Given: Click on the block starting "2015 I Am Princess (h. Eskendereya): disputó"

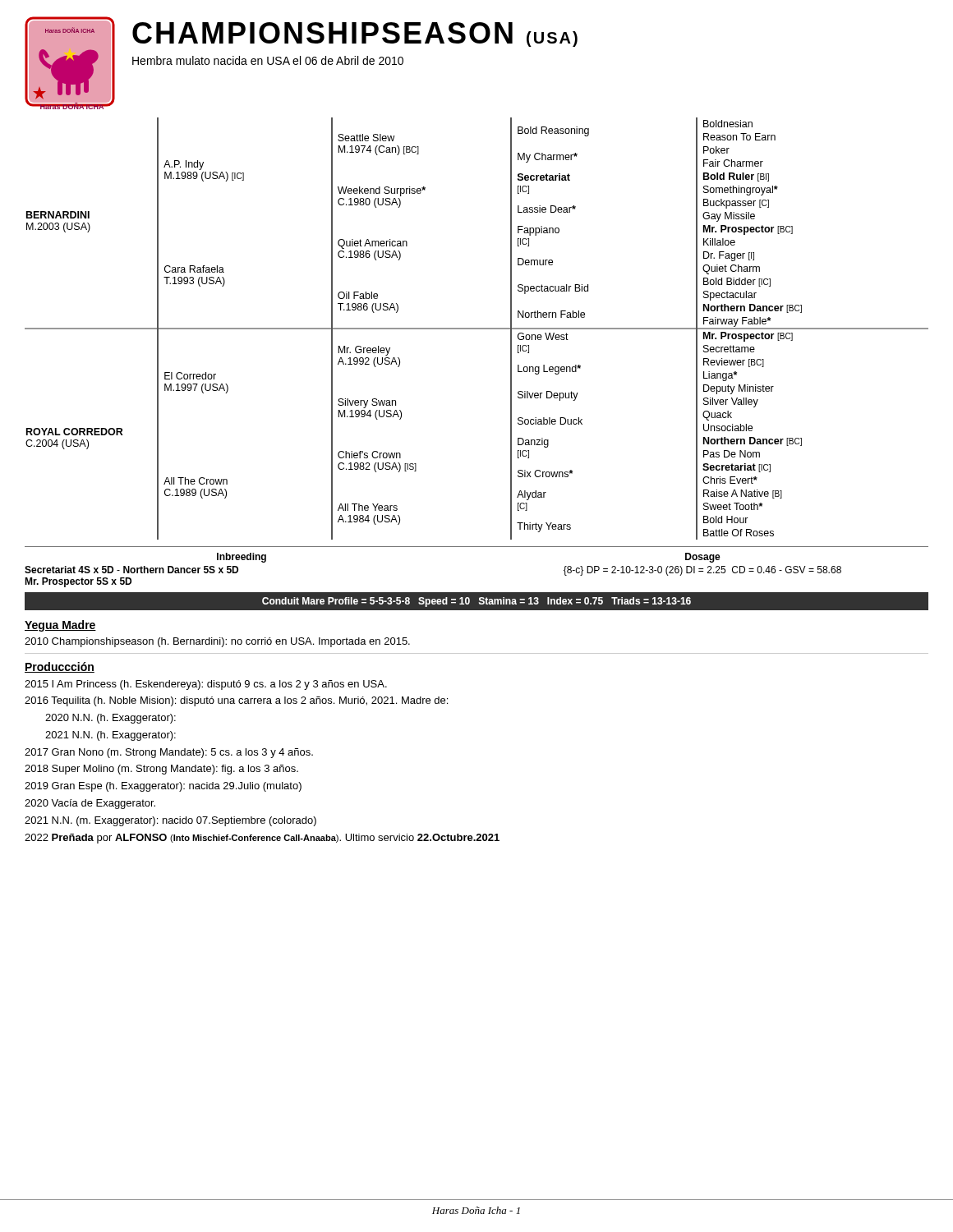Looking at the screenshot, I should click(x=206, y=683).
